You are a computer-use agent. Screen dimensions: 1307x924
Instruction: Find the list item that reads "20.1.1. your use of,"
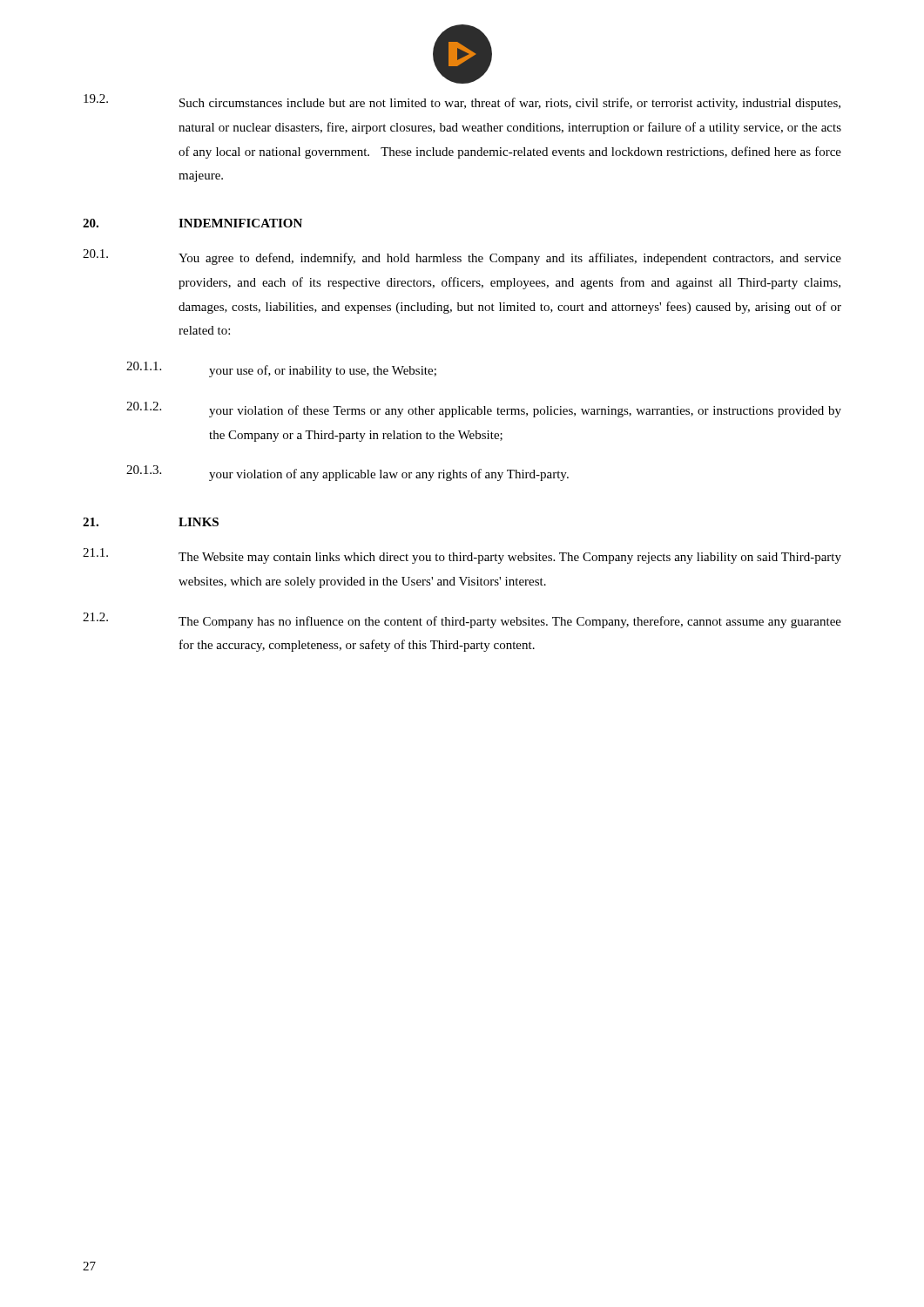281,369
